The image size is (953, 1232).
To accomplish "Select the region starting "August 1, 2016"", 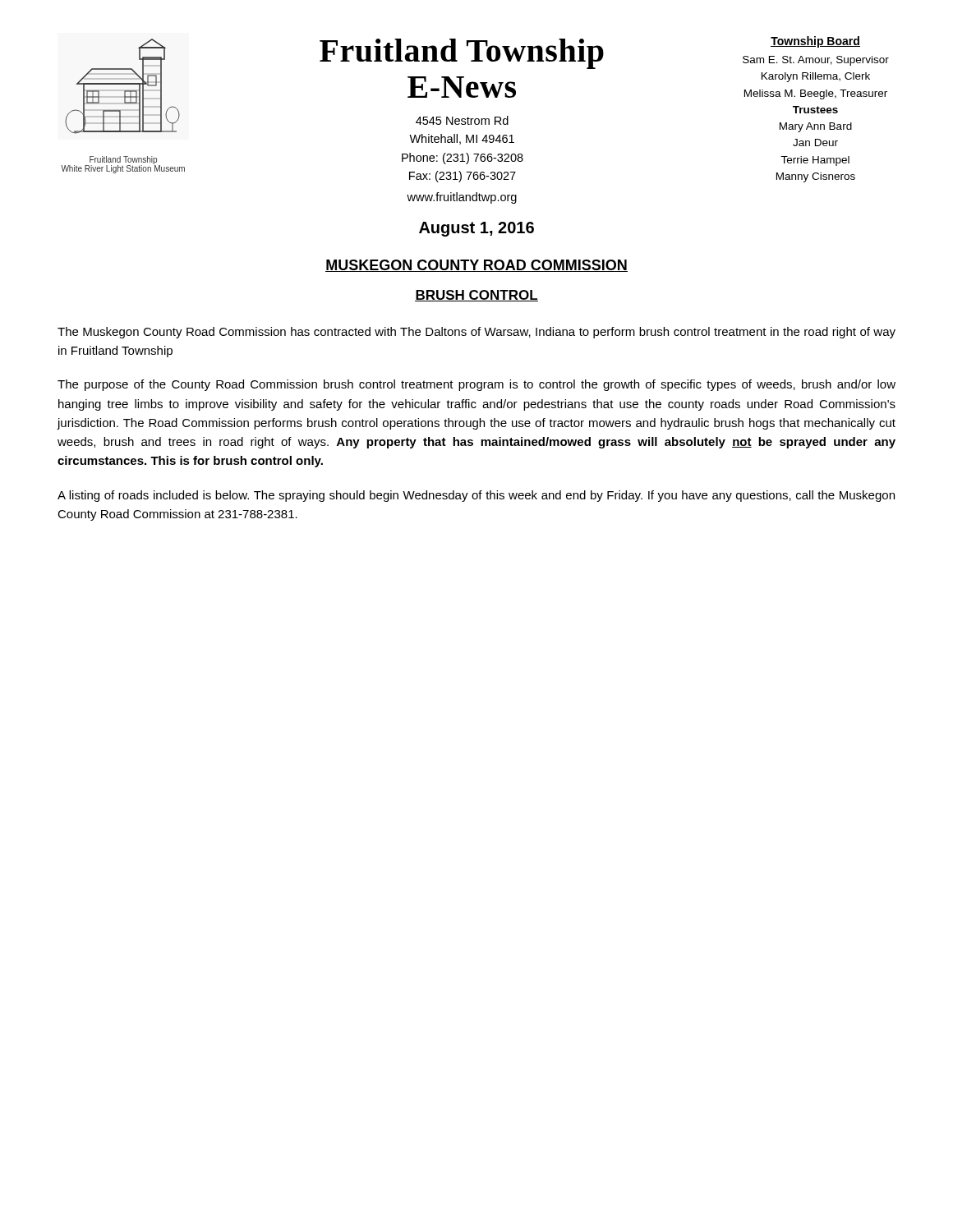I will pyautogui.click(x=476, y=227).
